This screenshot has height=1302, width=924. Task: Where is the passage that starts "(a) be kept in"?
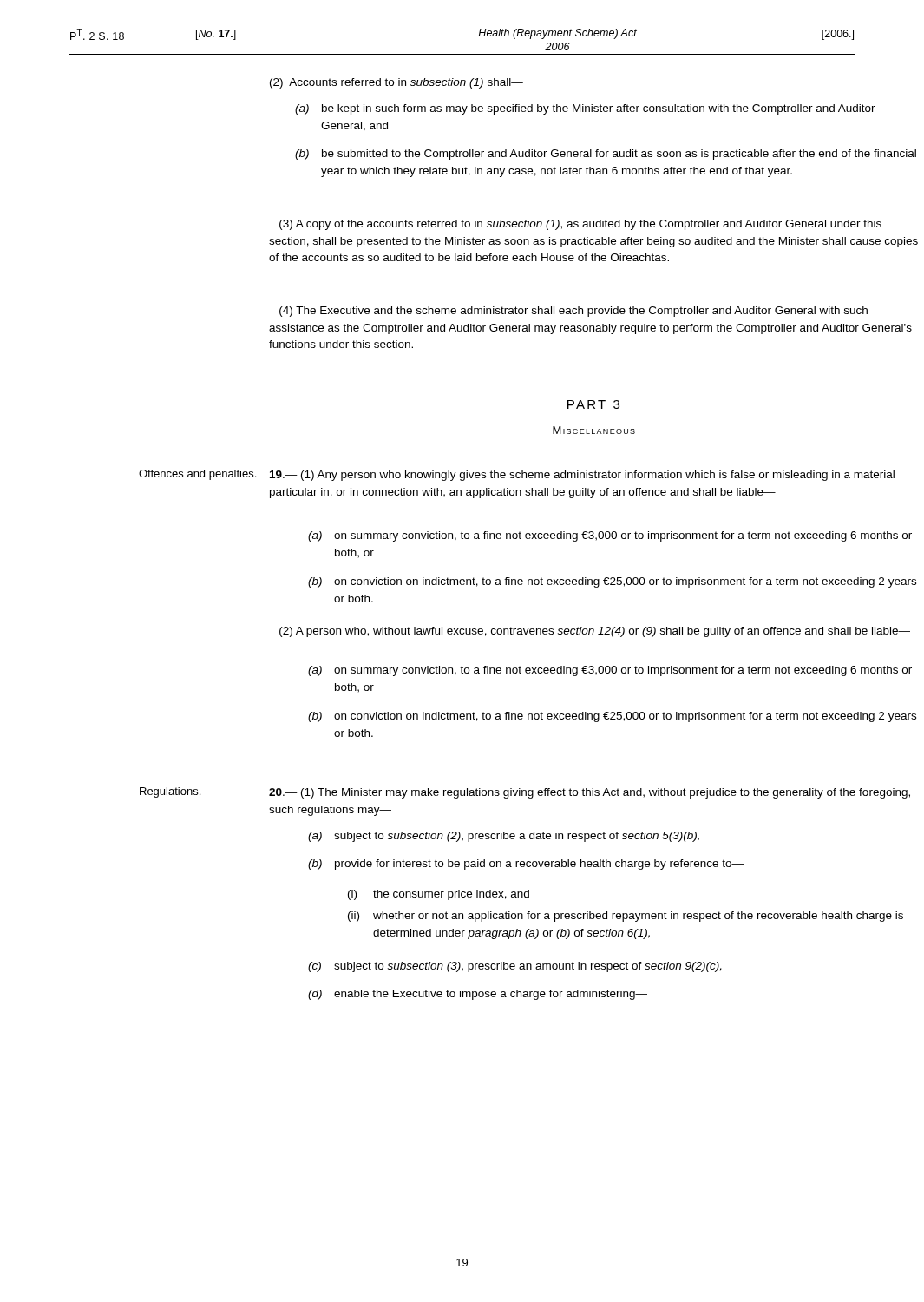coord(594,117)
